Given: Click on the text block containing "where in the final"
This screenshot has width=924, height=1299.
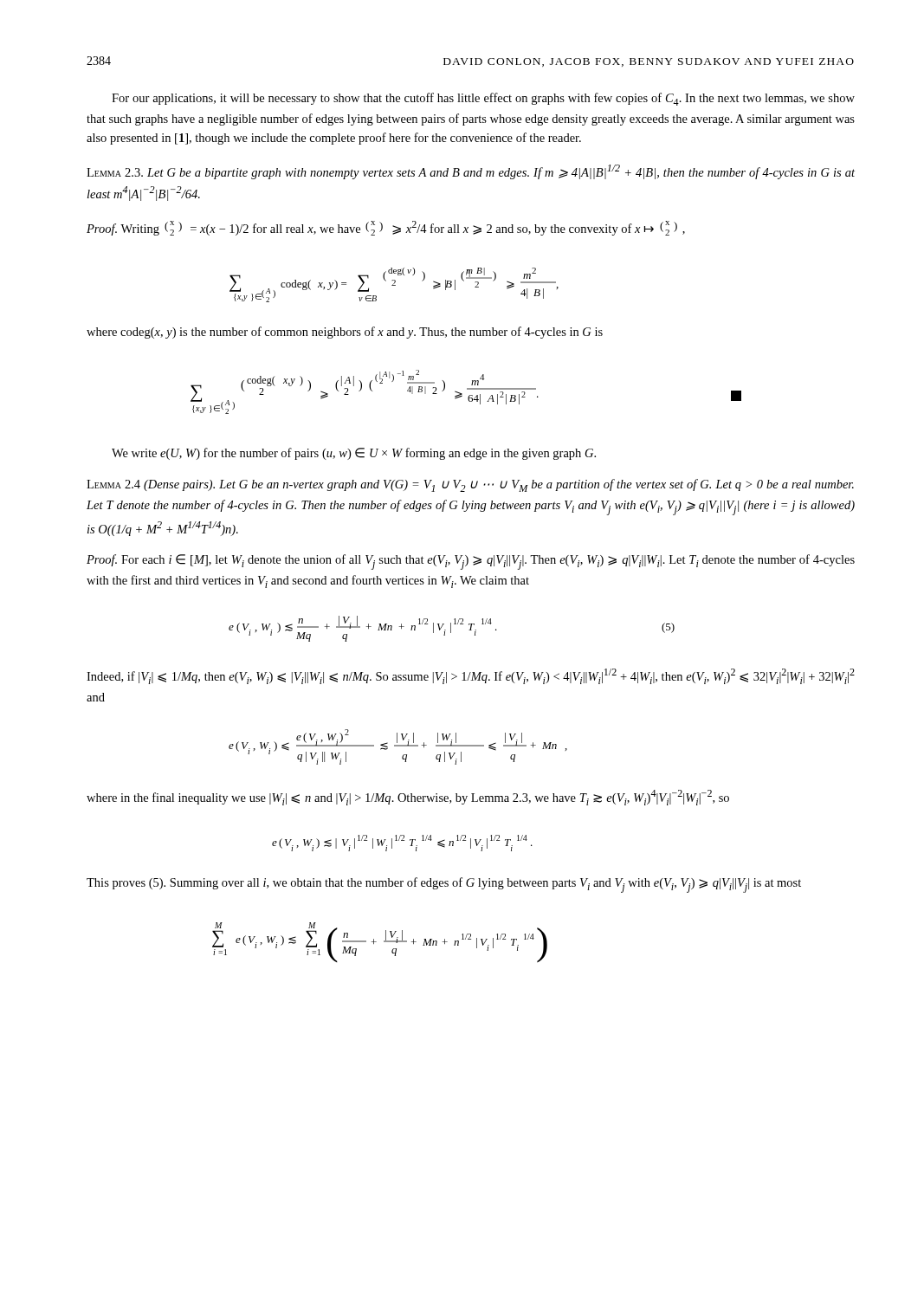Looking at the screenshot, I should (x=471, y=798).
